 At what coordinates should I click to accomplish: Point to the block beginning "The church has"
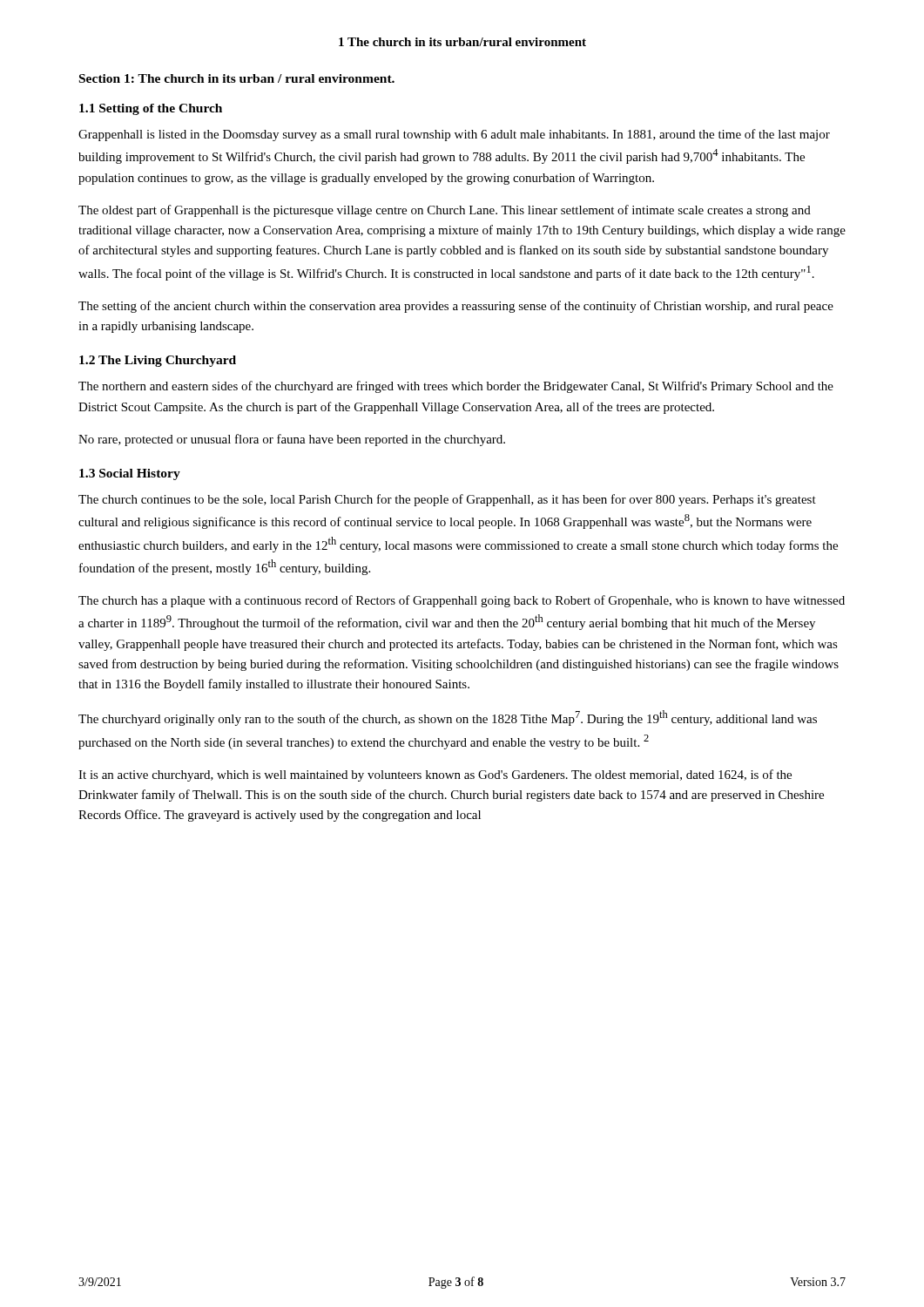point(462,642)
